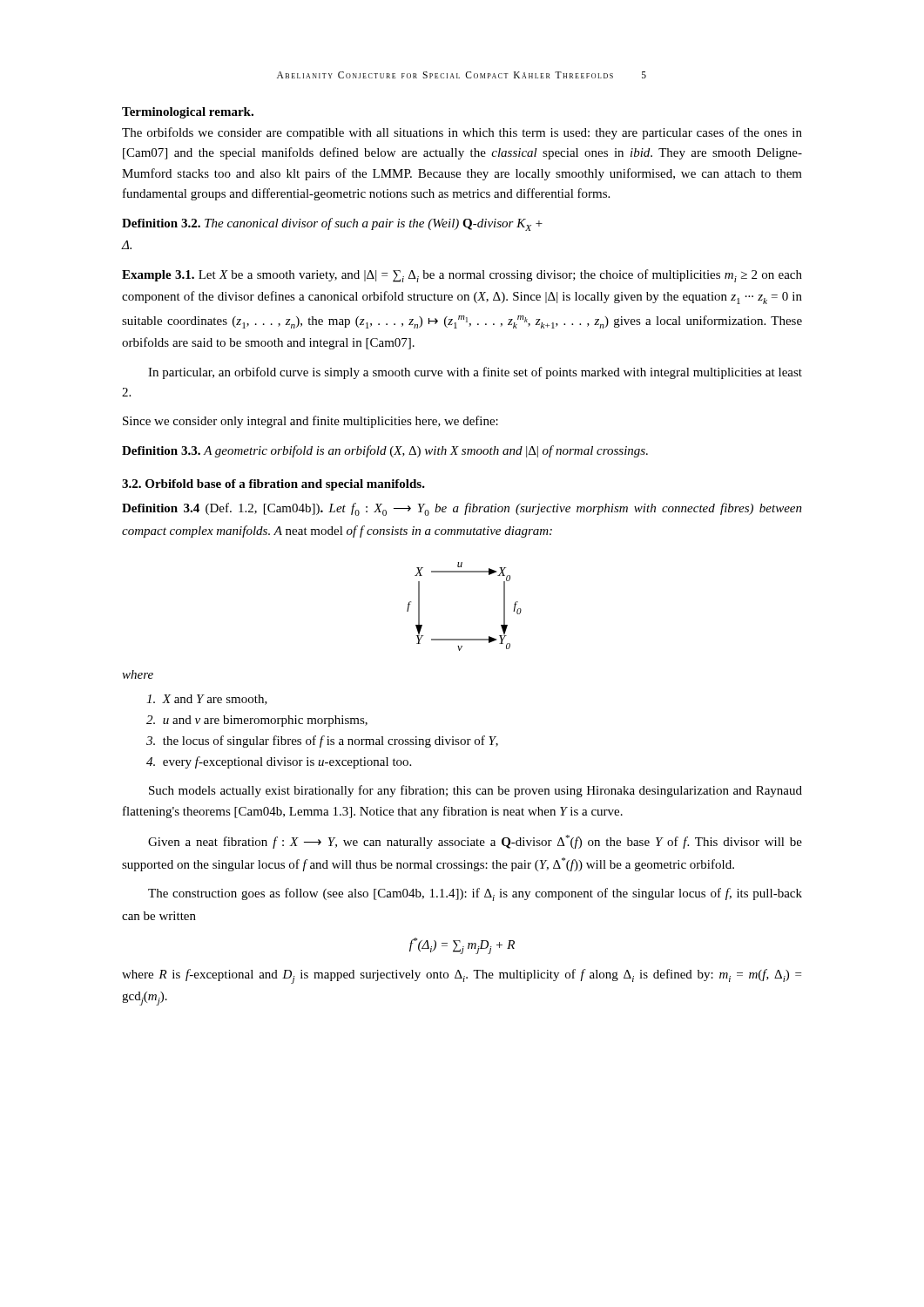Image resolution: width=924 pixels, height=1307 pixels.
Task: Where is the passage that starts "where R is f-exceptional and Dj is mapped"?
Action: [462, 986]
